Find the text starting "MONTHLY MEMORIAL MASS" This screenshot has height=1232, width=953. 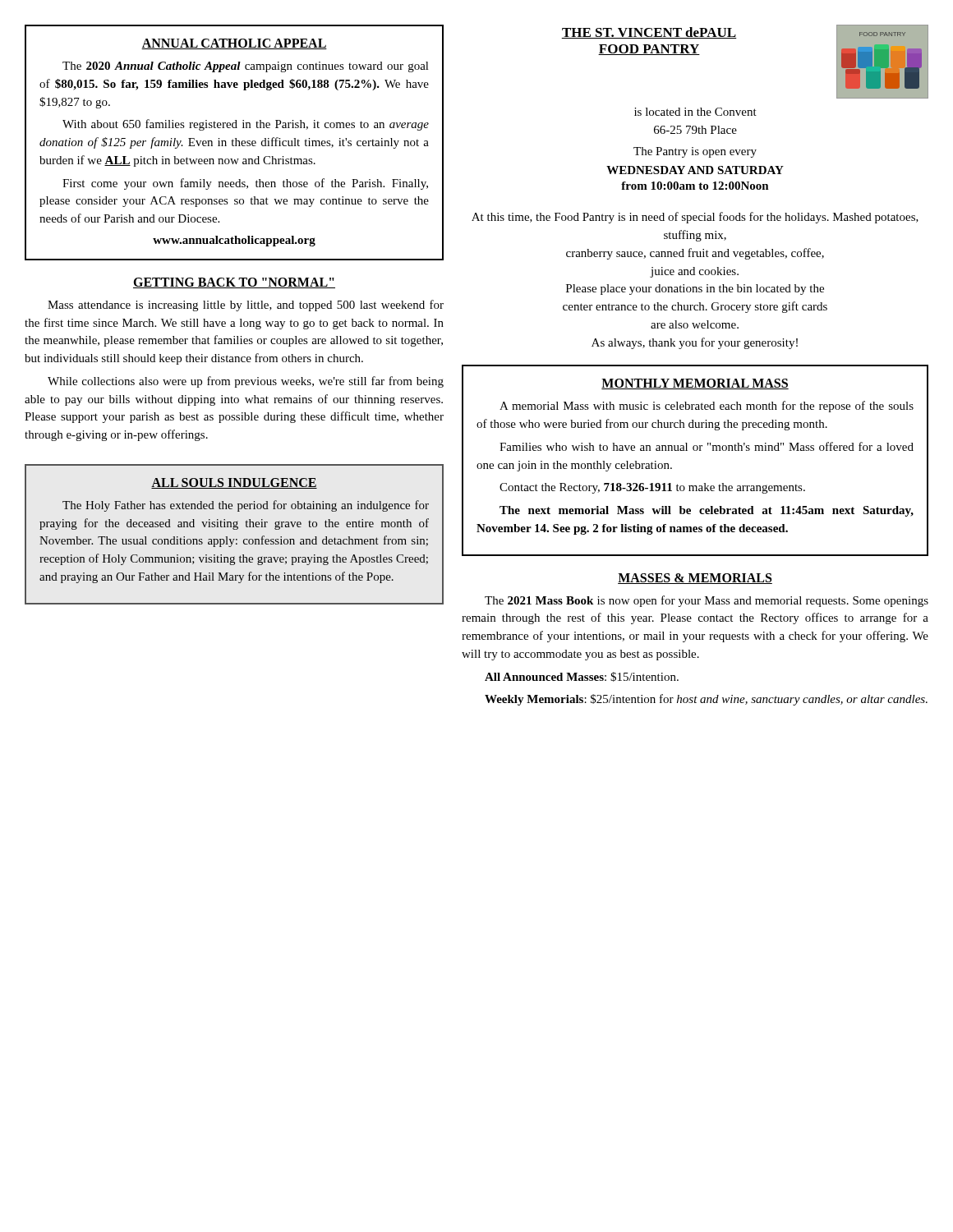(695, 457)
